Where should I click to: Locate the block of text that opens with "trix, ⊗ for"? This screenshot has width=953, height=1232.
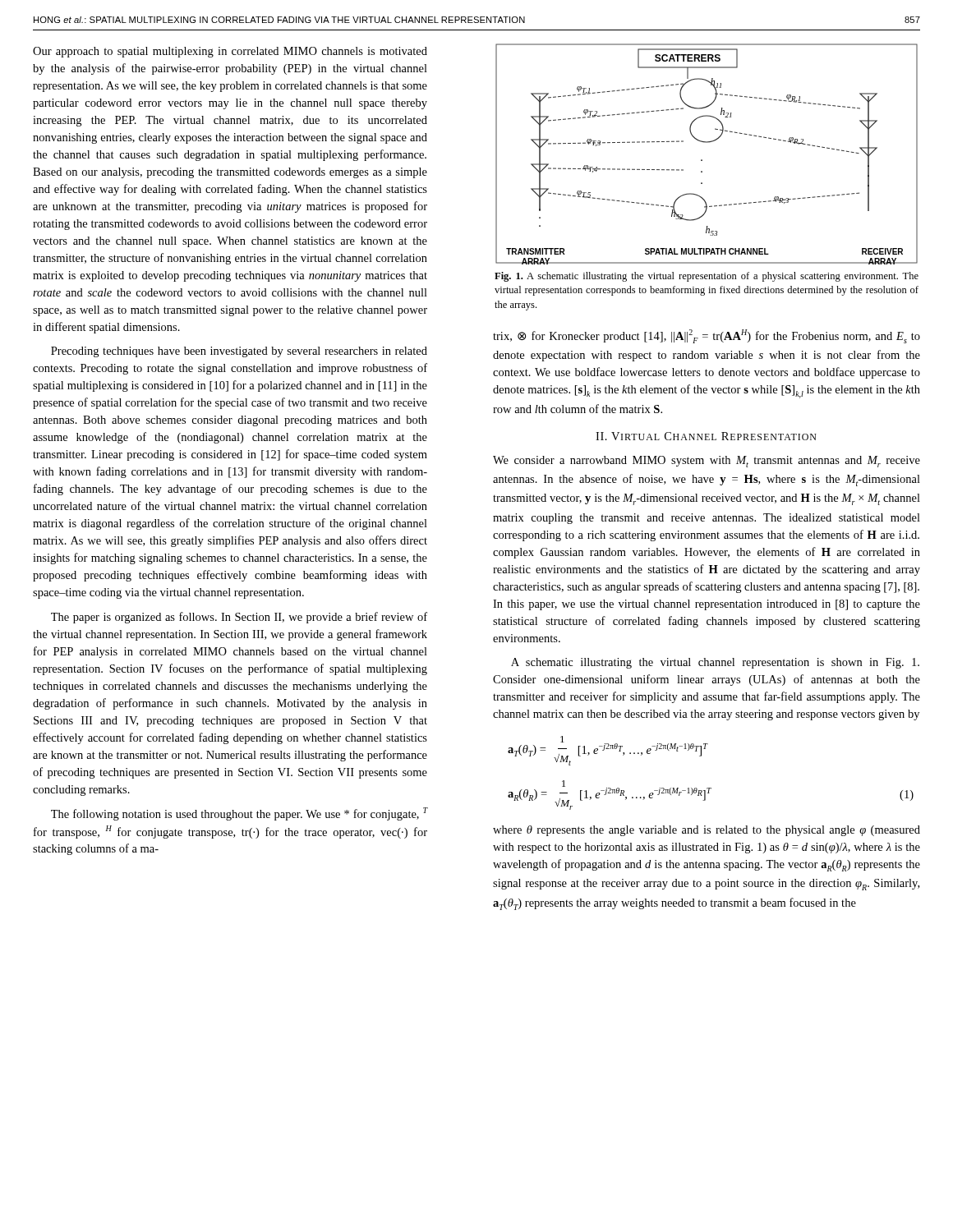pos(707,372)
